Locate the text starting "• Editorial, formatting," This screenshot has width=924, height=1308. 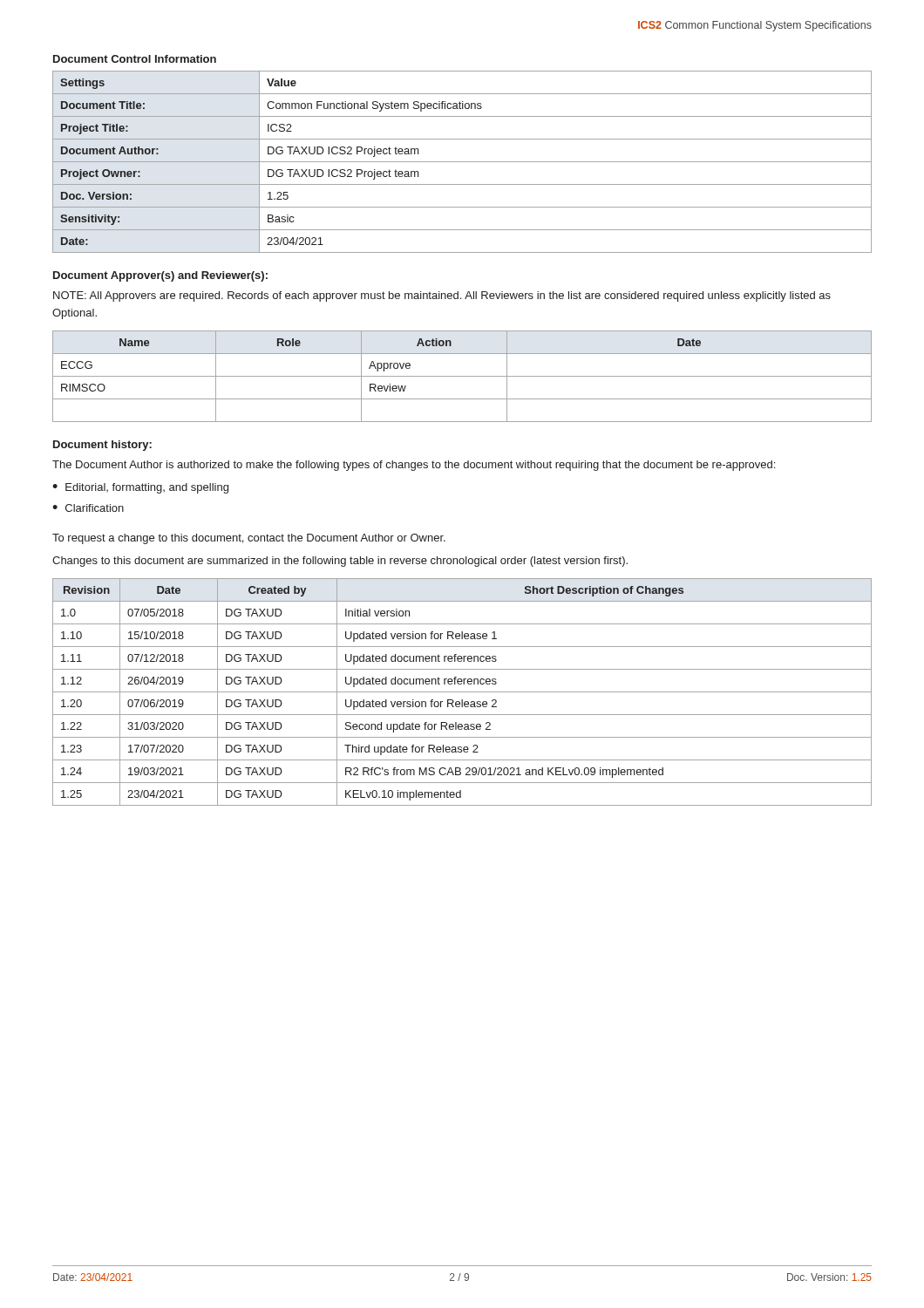point(141,488)
